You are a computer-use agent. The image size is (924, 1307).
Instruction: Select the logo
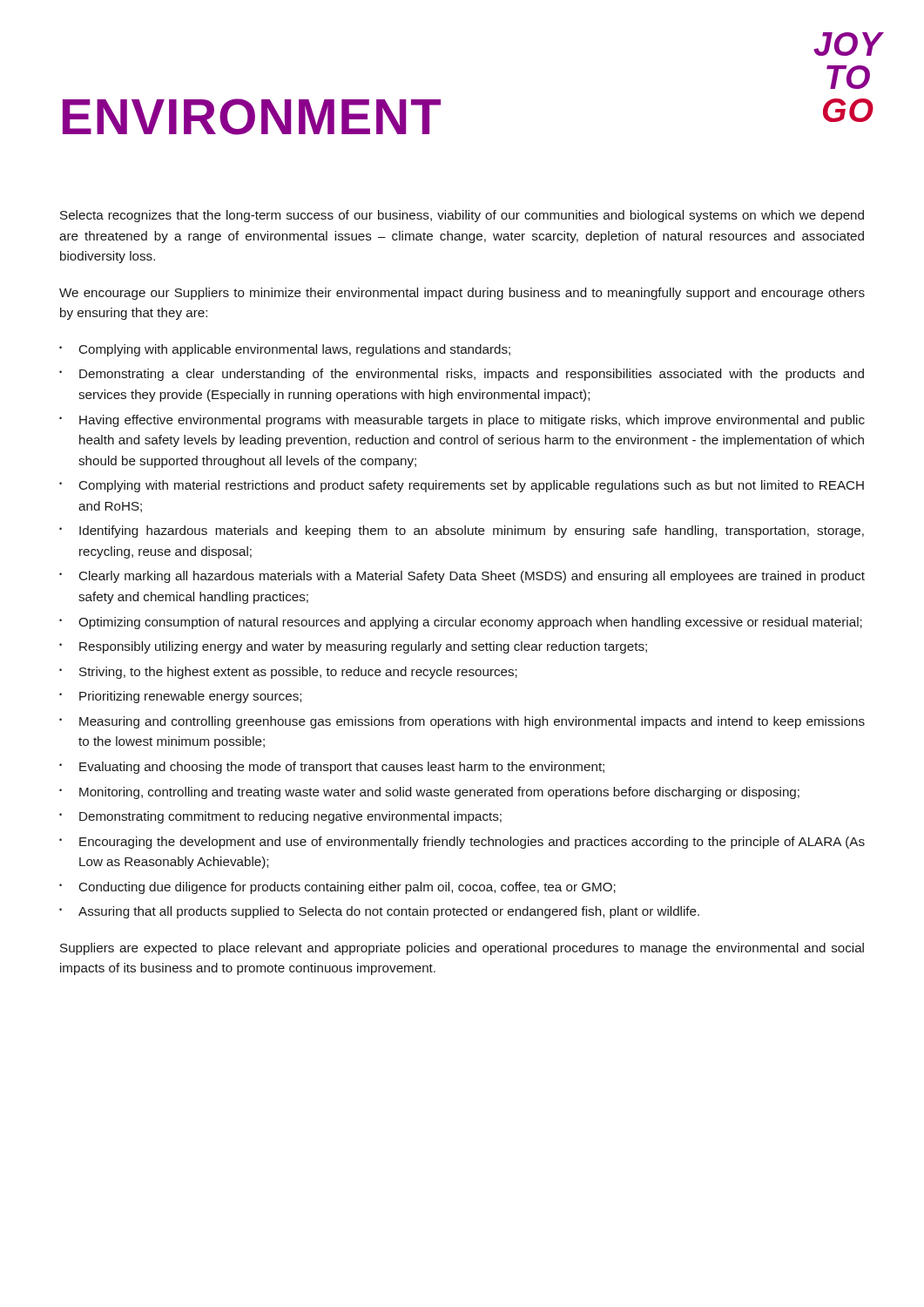tap(848, 78)
